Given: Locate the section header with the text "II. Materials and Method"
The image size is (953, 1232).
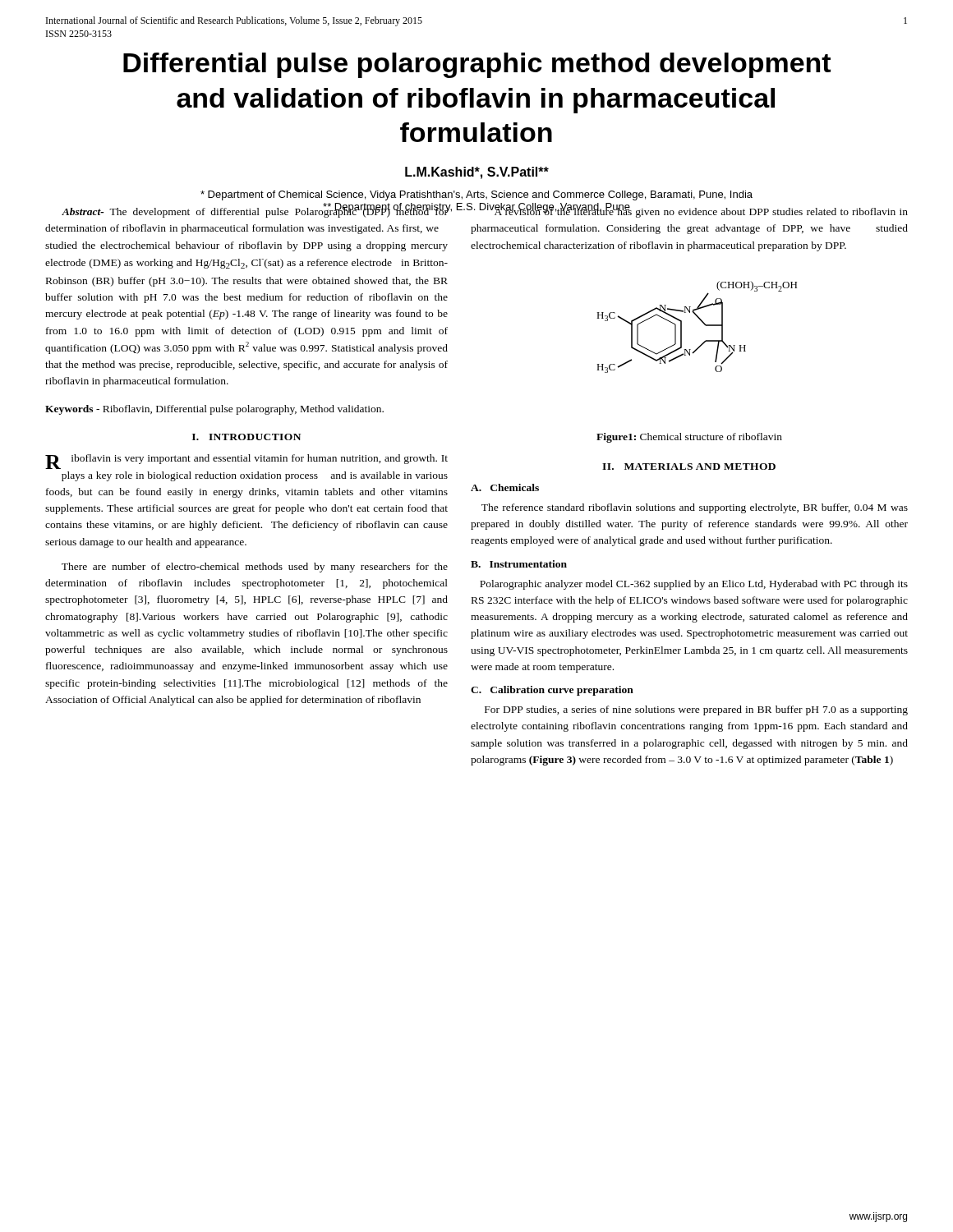Looking at the screenshot, I should pos(689,466).
